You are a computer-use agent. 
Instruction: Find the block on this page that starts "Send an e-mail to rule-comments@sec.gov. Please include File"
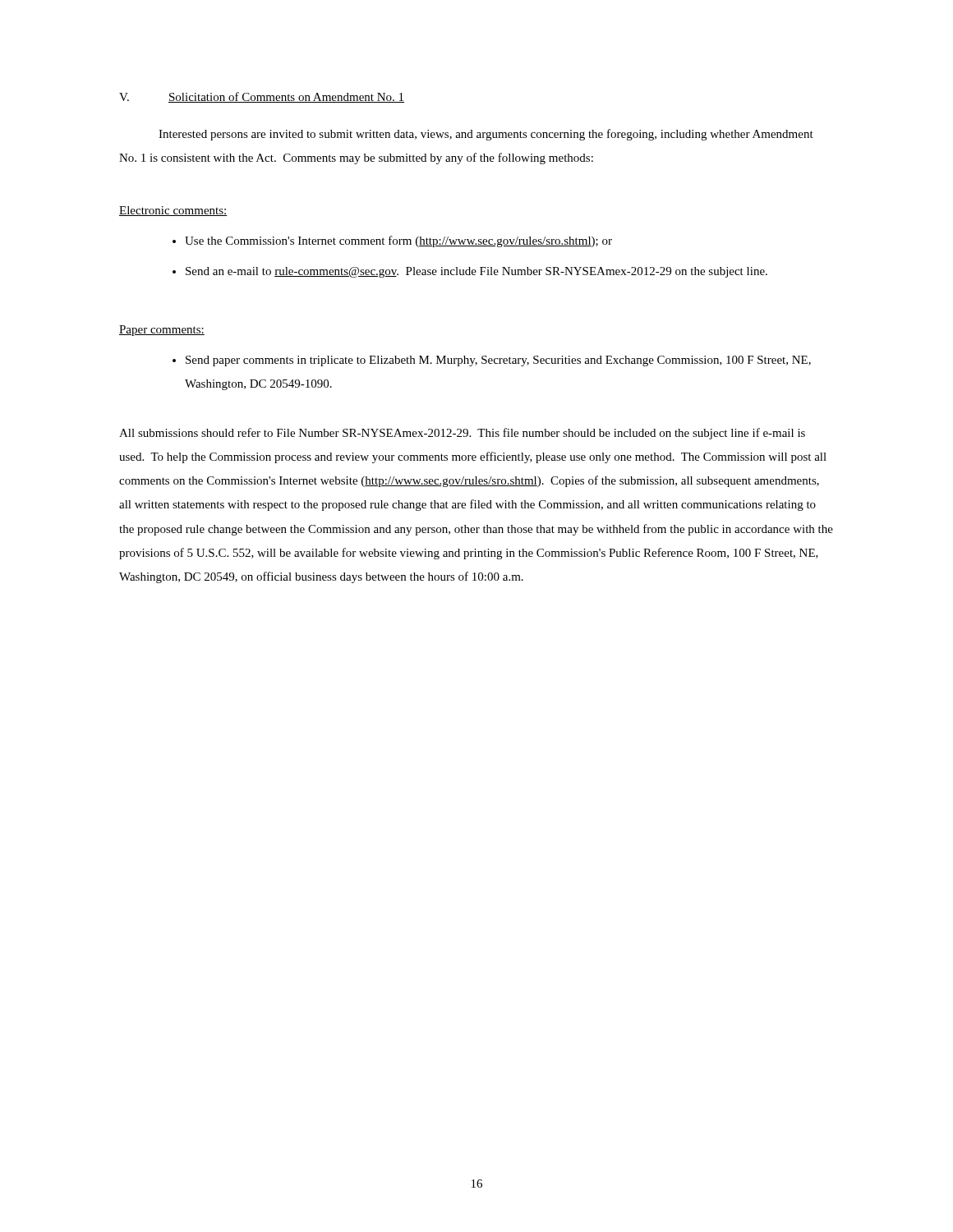[476, 271]
